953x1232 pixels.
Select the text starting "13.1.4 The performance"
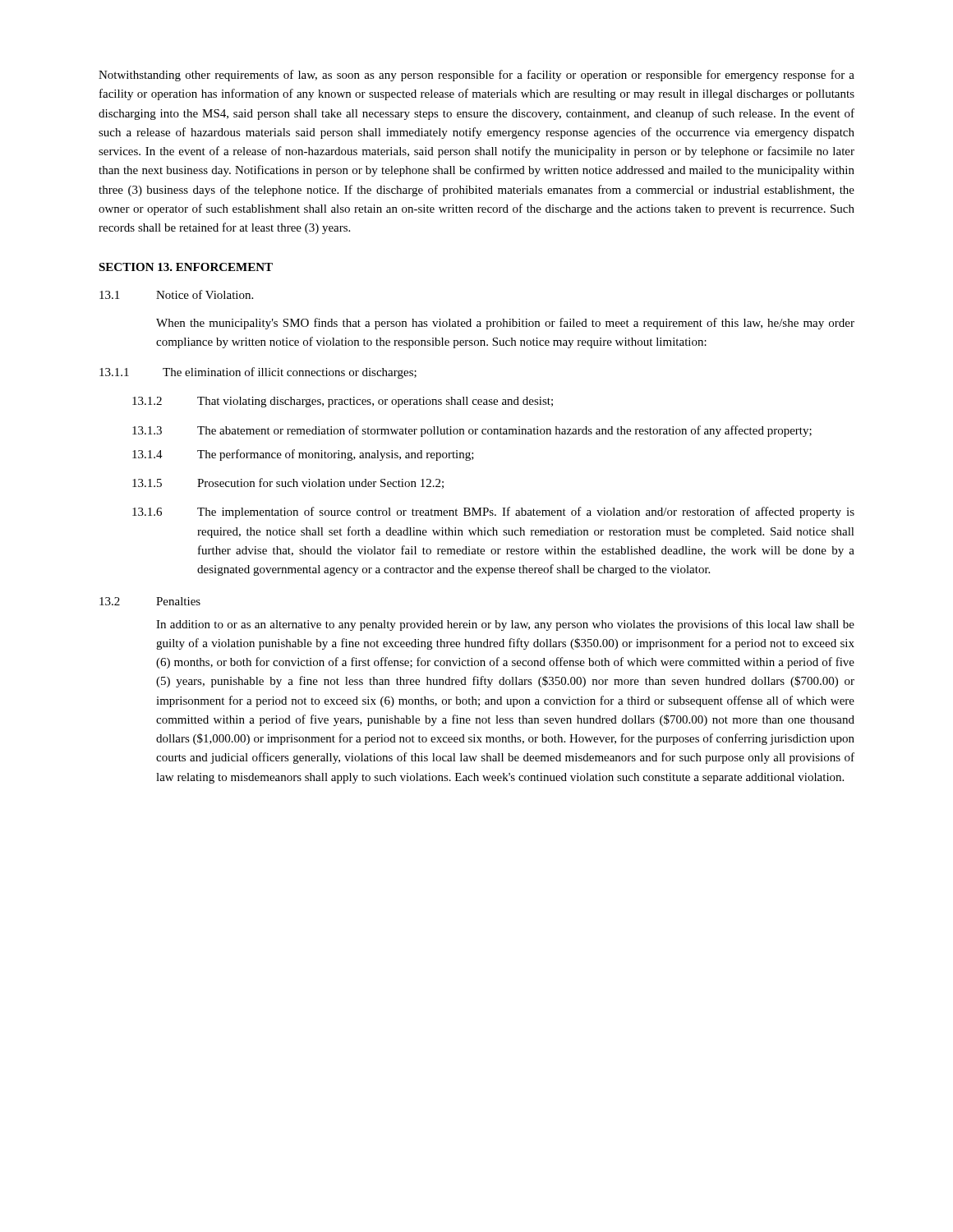(x=303, y=455)
